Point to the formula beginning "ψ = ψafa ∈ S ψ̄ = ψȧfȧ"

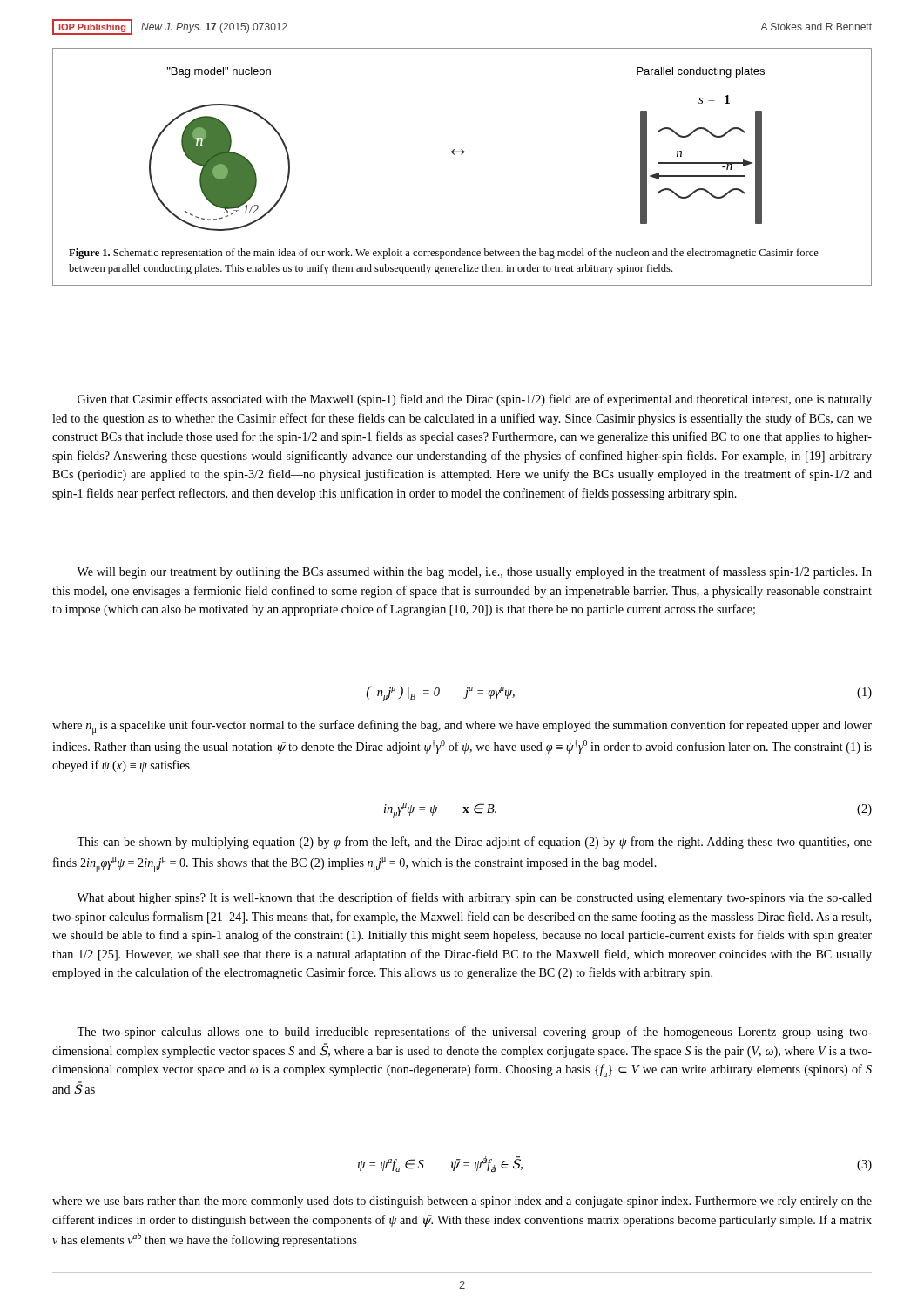click(462, 1164)
